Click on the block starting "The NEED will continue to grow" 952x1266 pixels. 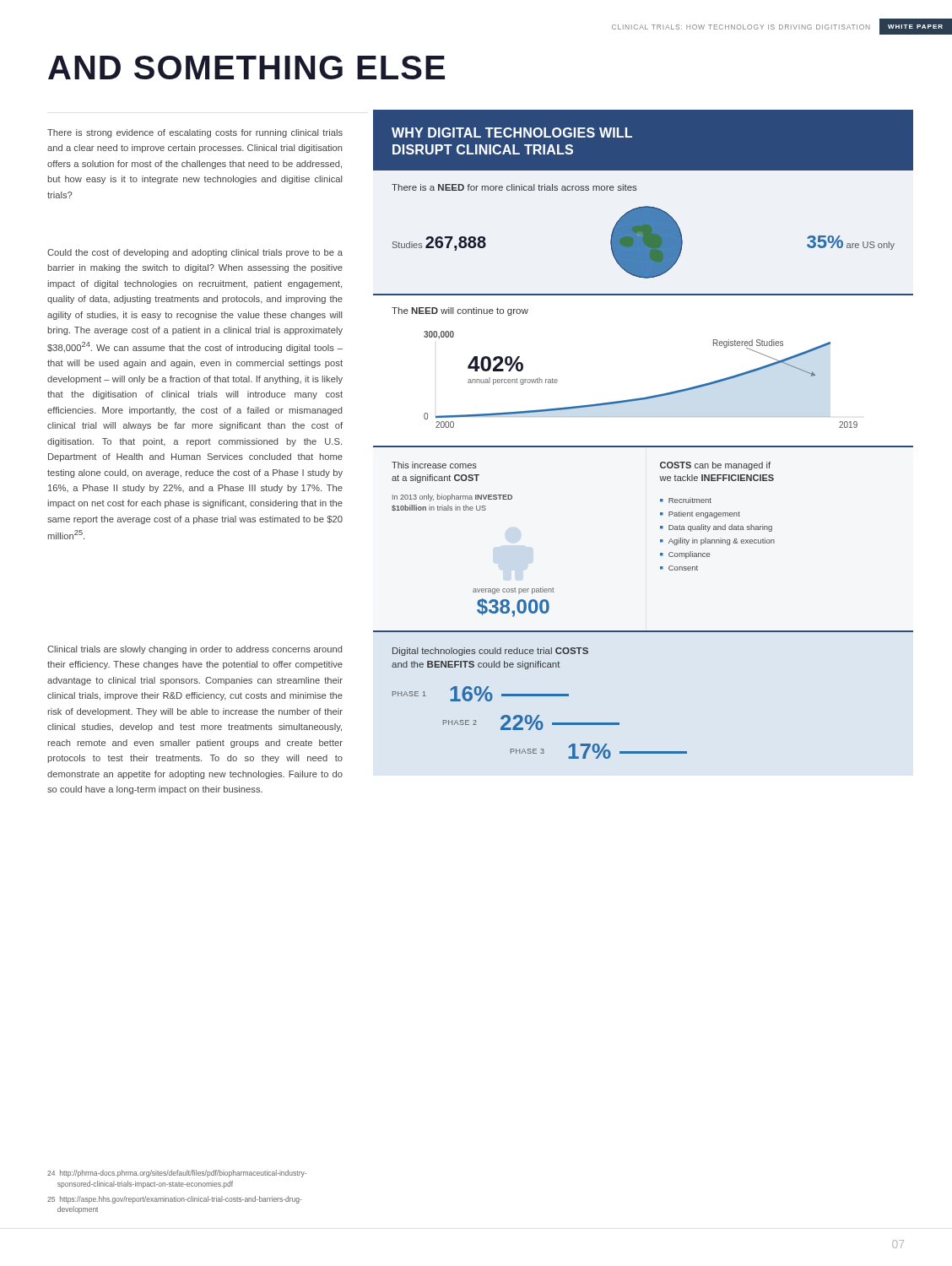coord(460,311)
